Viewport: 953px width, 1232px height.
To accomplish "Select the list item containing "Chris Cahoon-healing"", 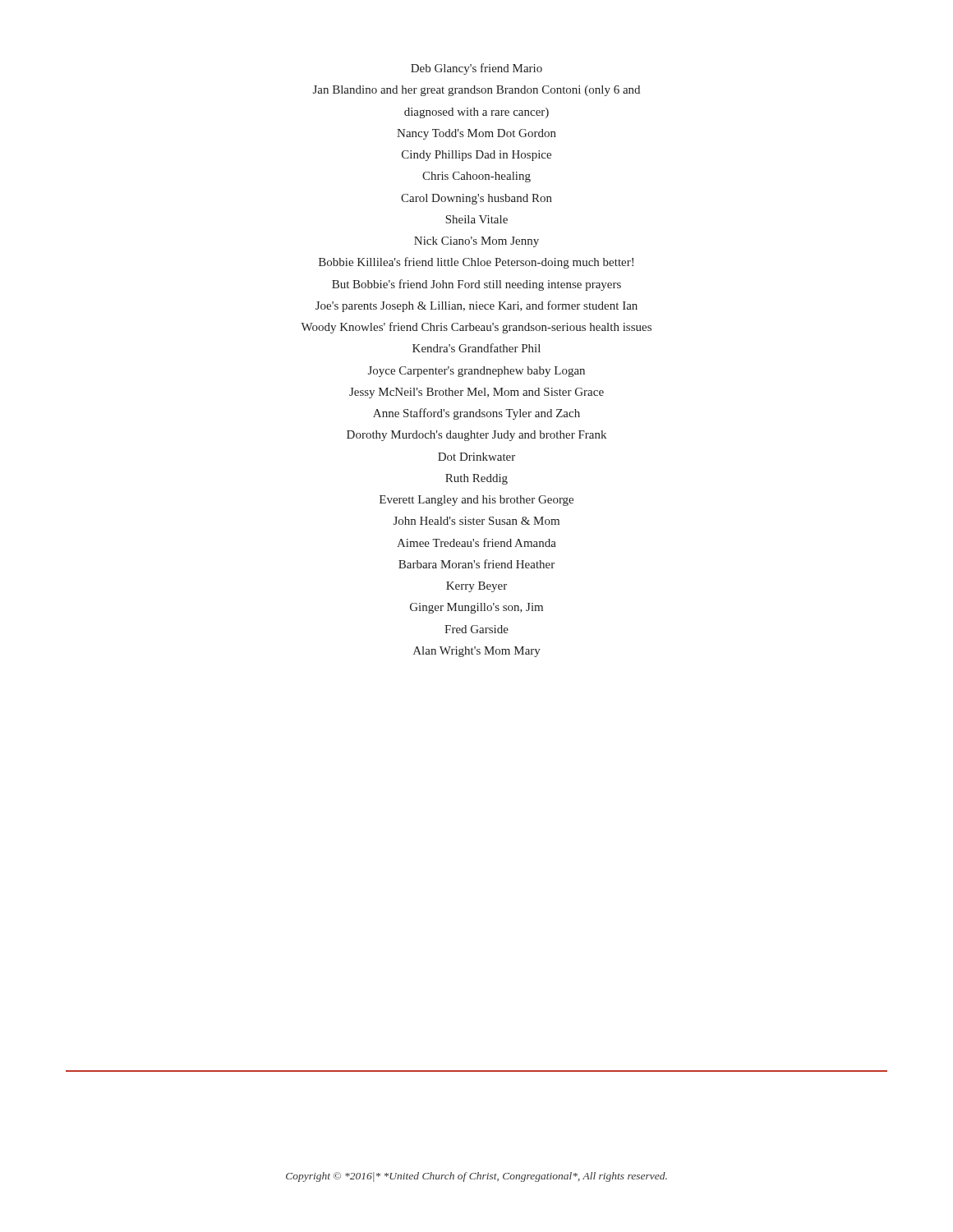I will pyautogui.click(x=476, y=176).
